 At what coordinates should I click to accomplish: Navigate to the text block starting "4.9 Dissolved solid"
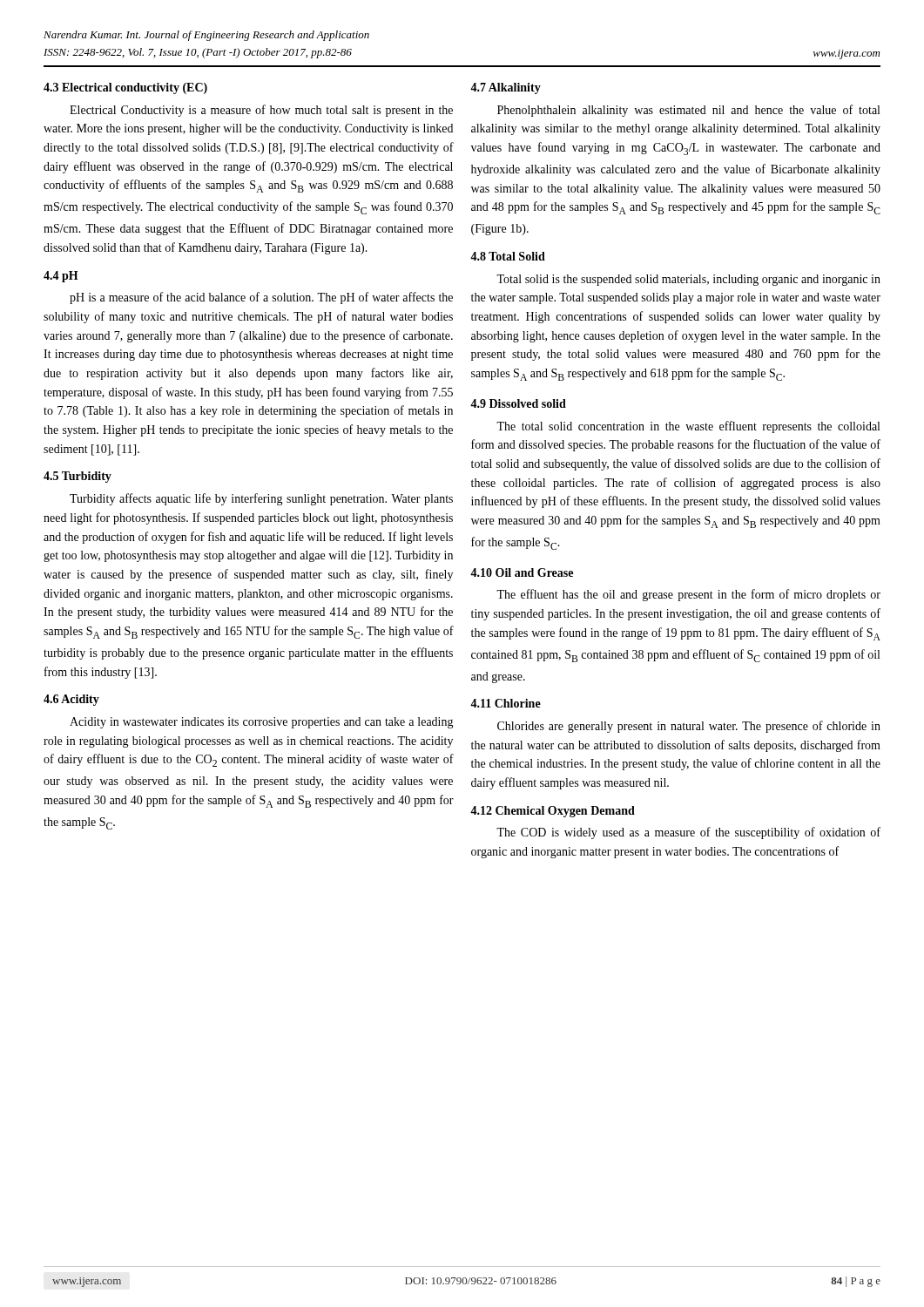point(518,404)
